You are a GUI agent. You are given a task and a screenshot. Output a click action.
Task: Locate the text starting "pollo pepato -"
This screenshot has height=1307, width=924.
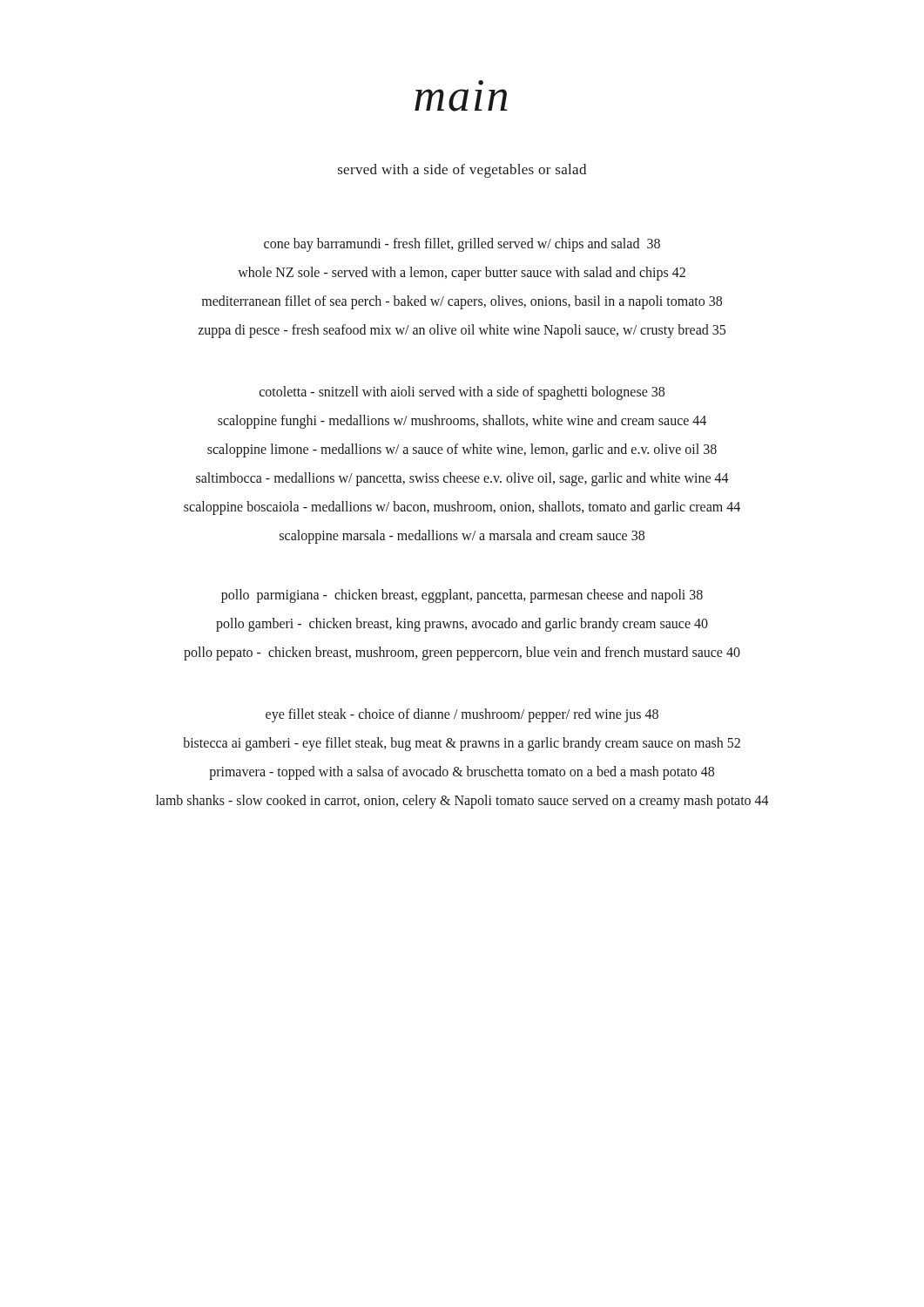point(462,652)
